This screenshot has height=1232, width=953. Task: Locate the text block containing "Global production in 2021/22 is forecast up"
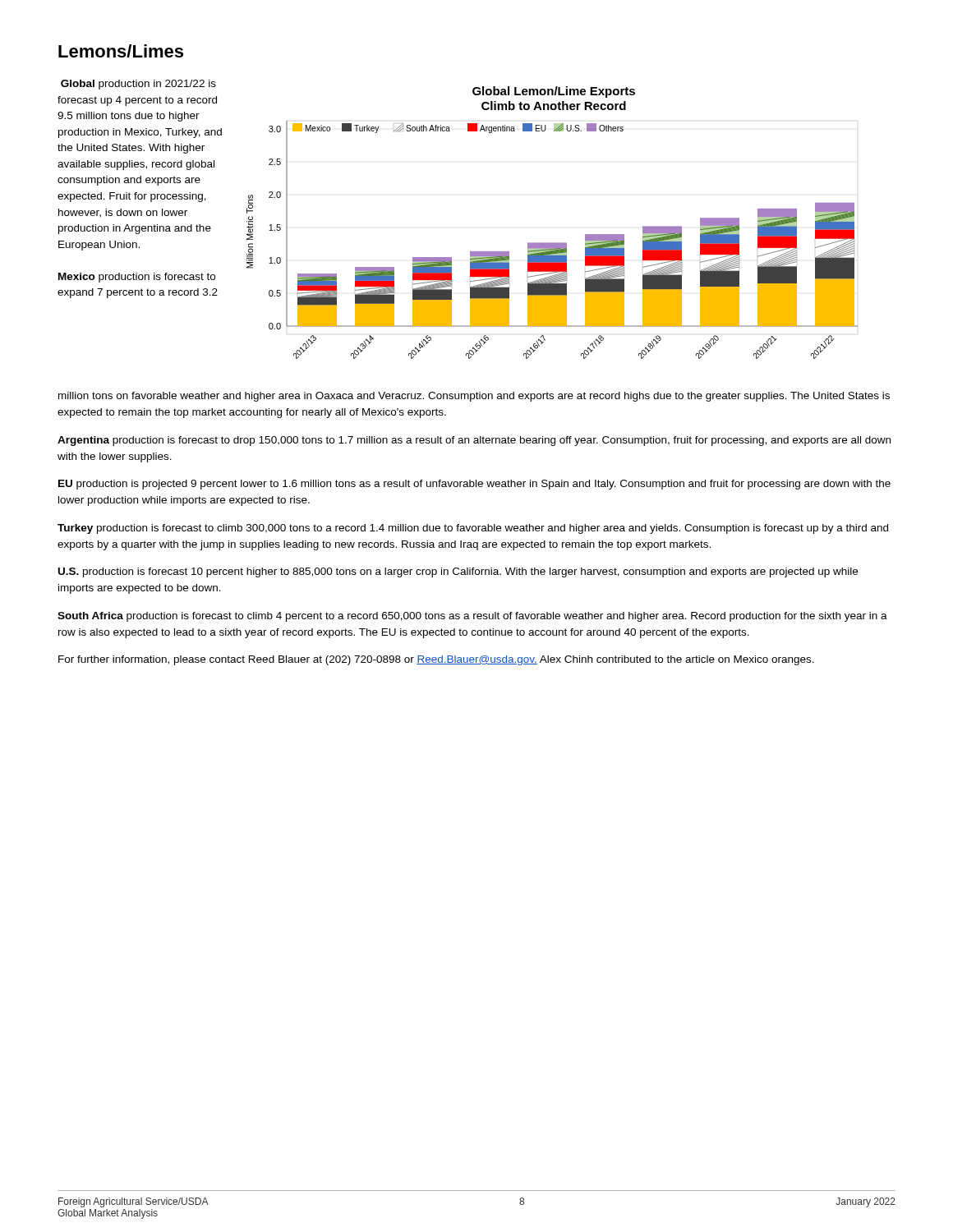pyautogui.click(x=140, y=188)
